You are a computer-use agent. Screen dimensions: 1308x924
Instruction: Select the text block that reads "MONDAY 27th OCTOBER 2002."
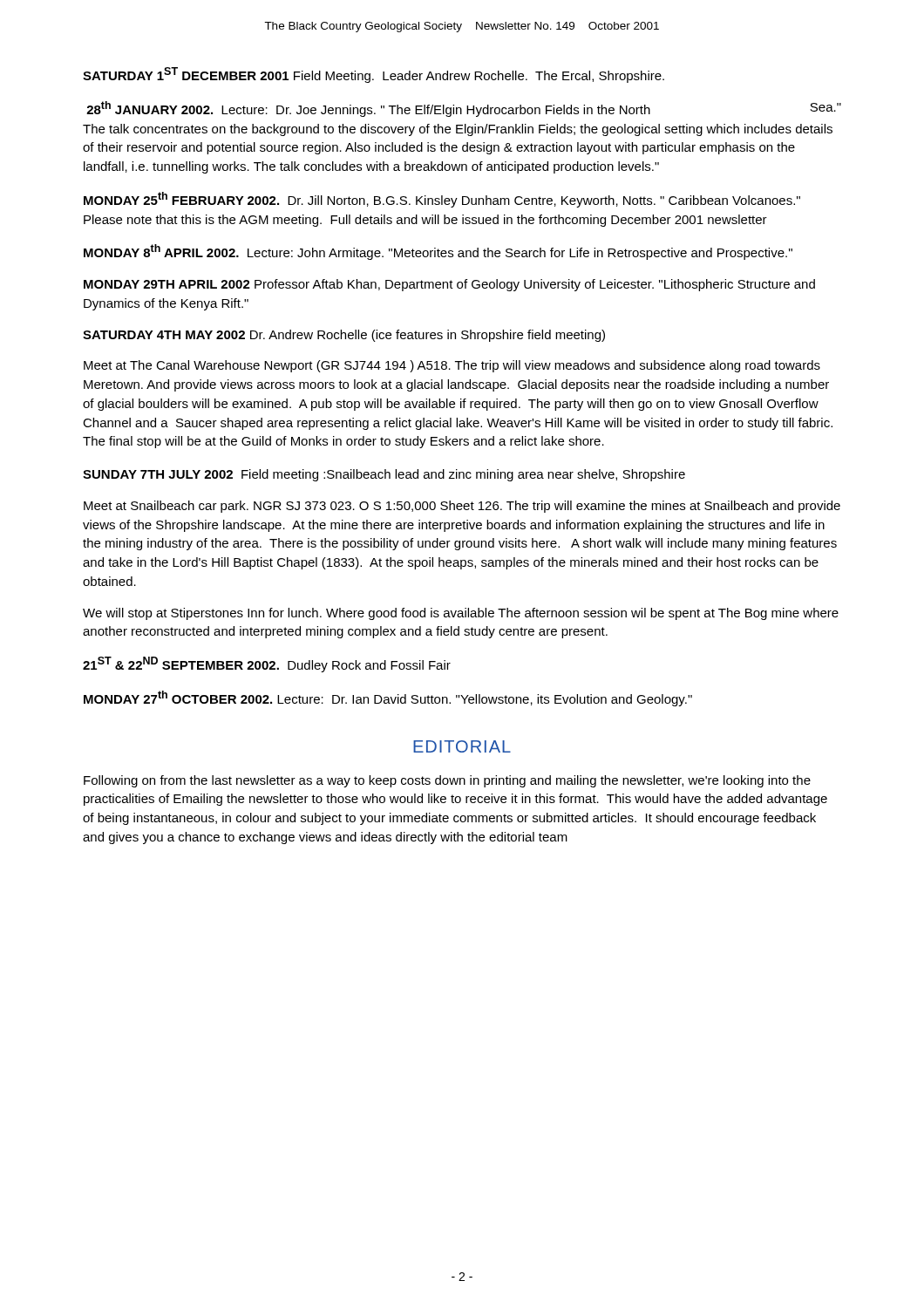click(388, 697)
